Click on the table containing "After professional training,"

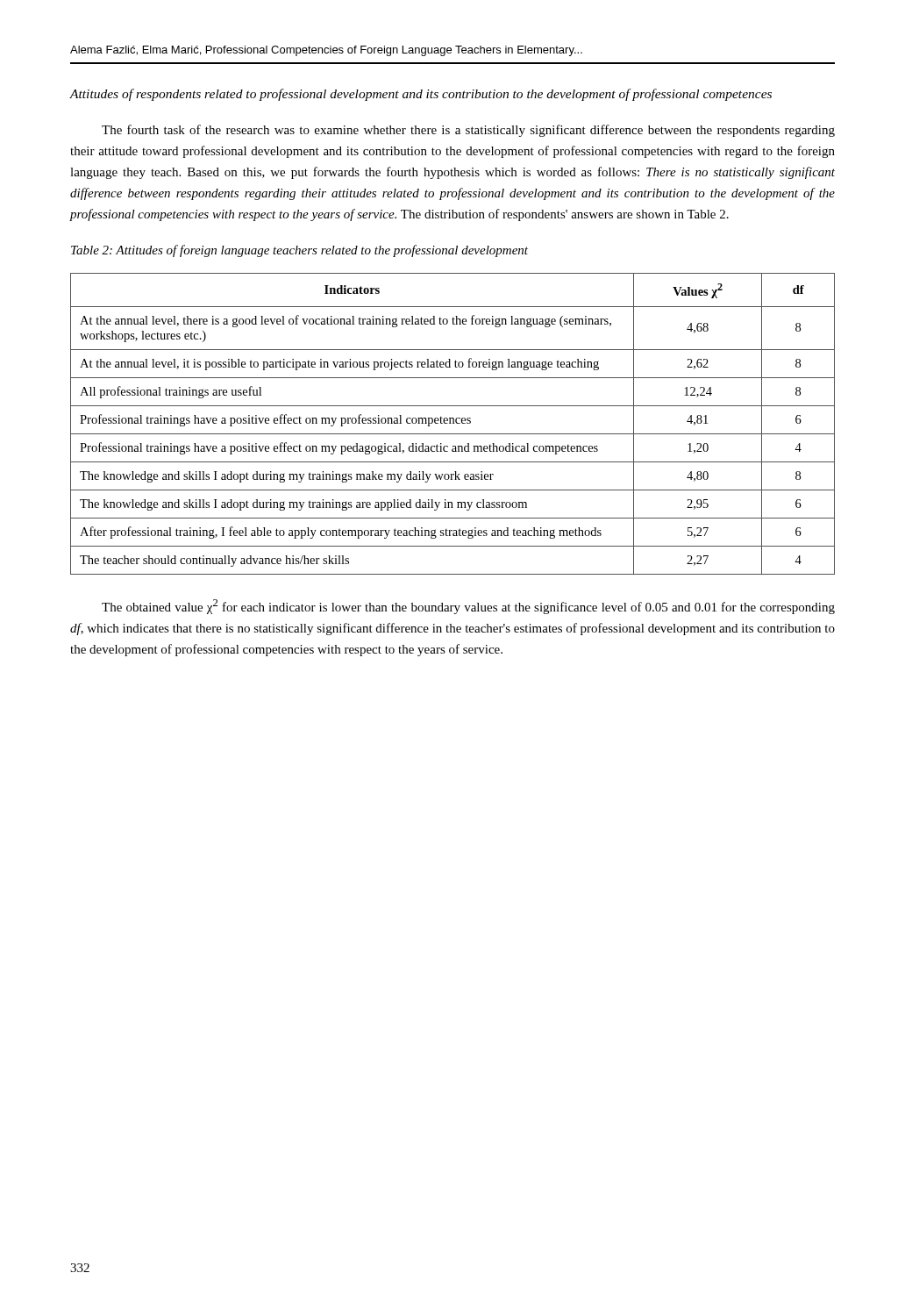coord(452,423)
